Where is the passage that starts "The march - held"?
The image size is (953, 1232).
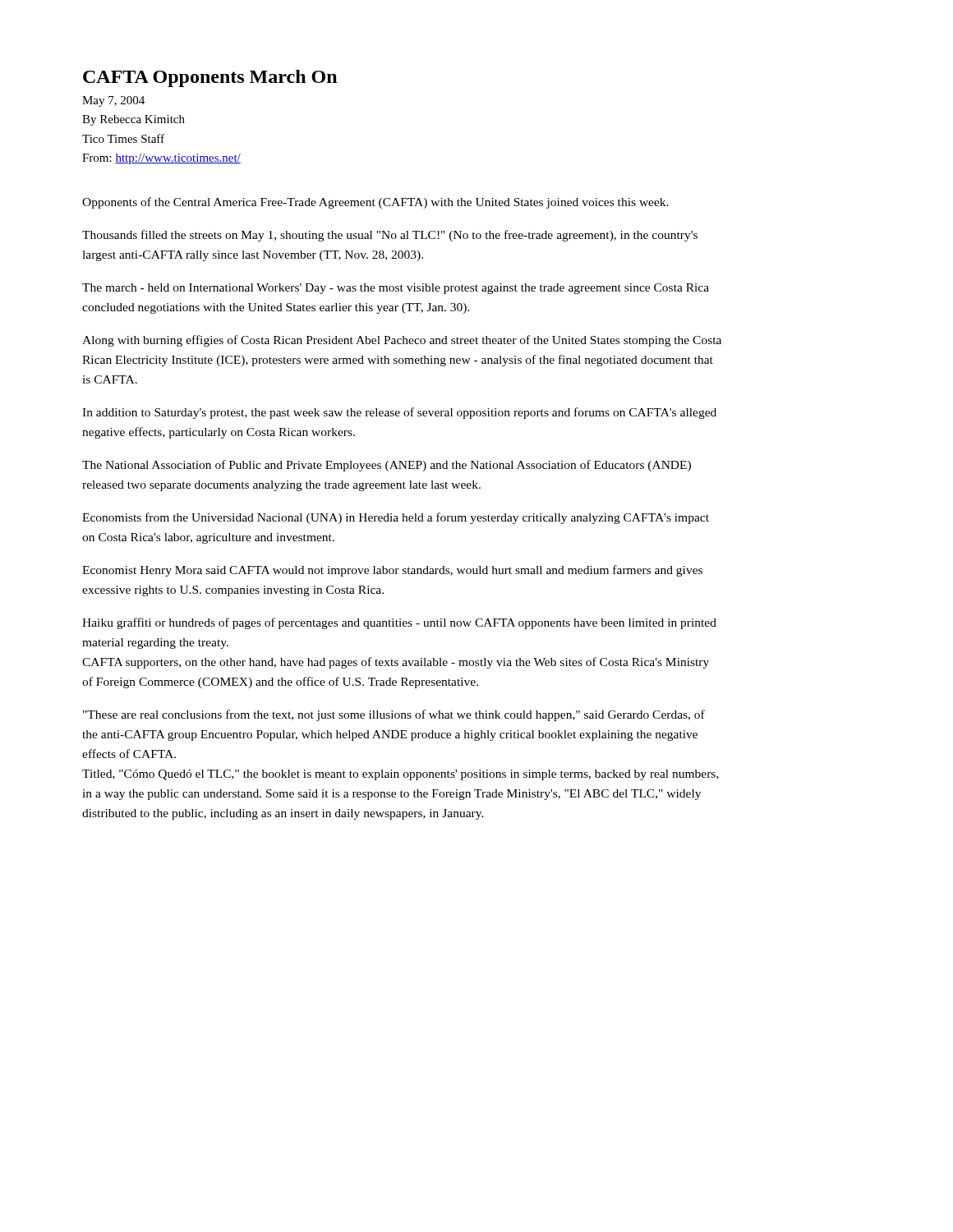pos(396,297)
